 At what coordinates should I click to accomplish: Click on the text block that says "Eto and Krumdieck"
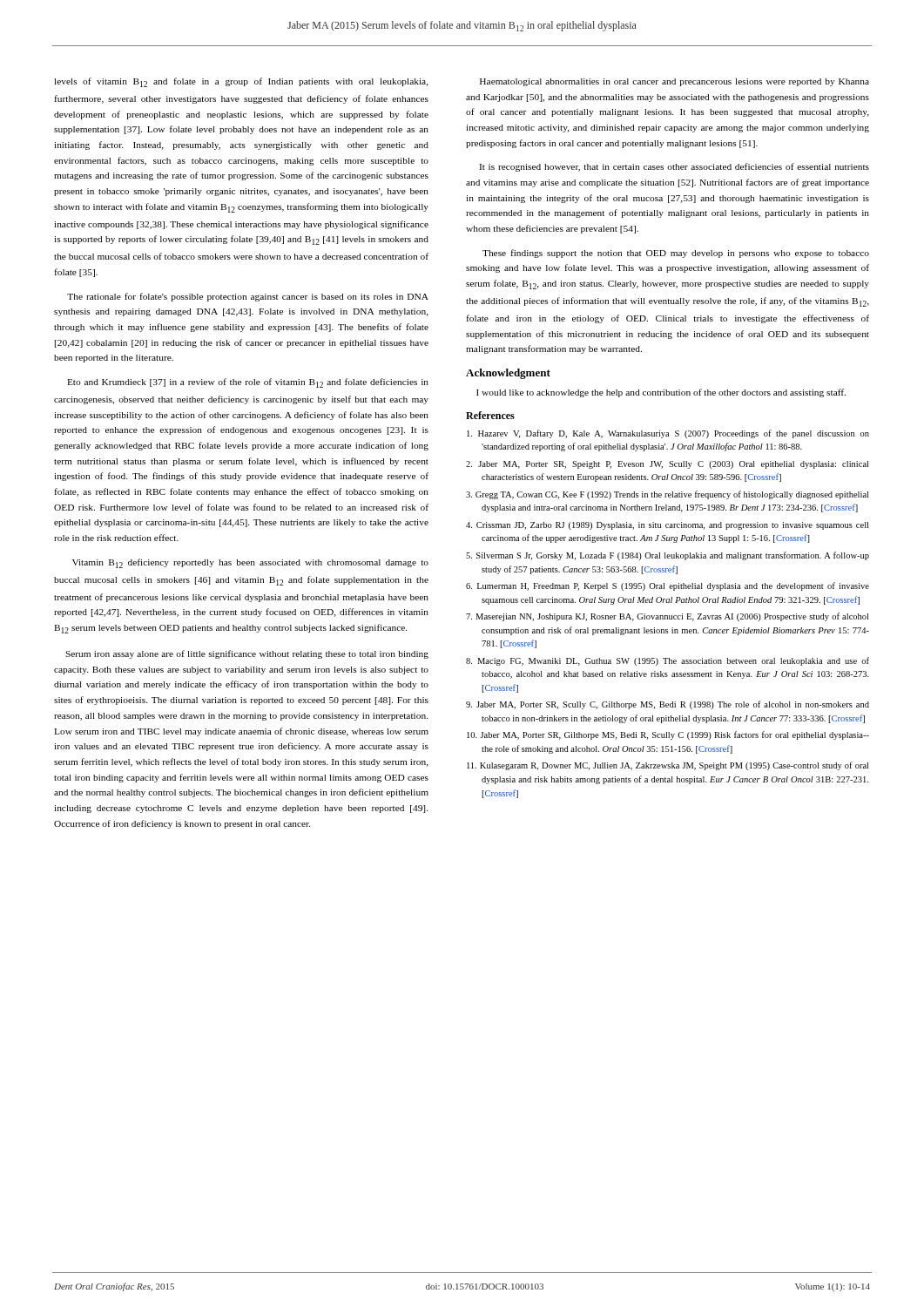coord(241,460)
